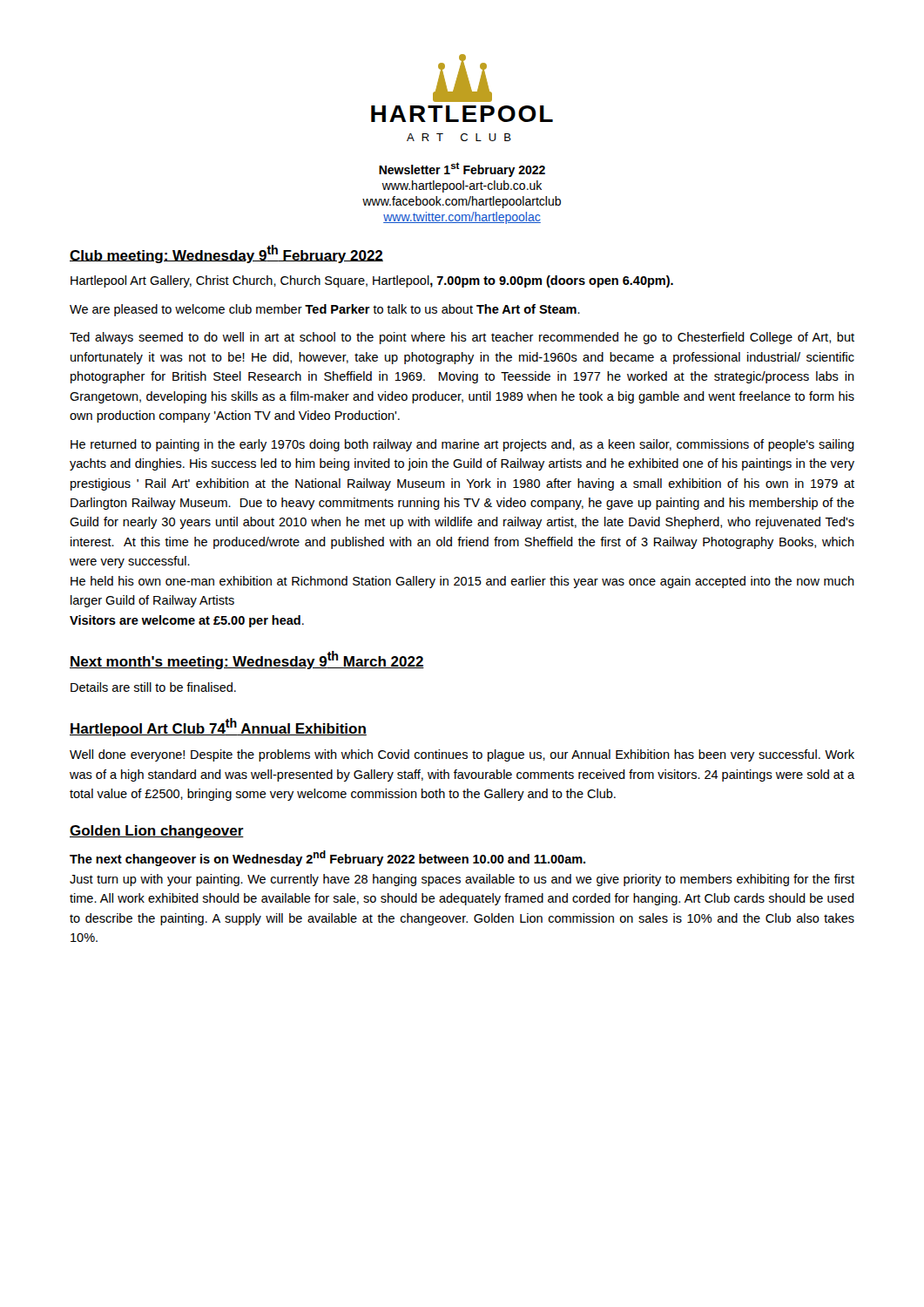Viewport: 924px width, 1307px height.
Task: Click on the text starting "Hartlepool Art Gallery, Christ"
Action: click(x=372, y=281)
